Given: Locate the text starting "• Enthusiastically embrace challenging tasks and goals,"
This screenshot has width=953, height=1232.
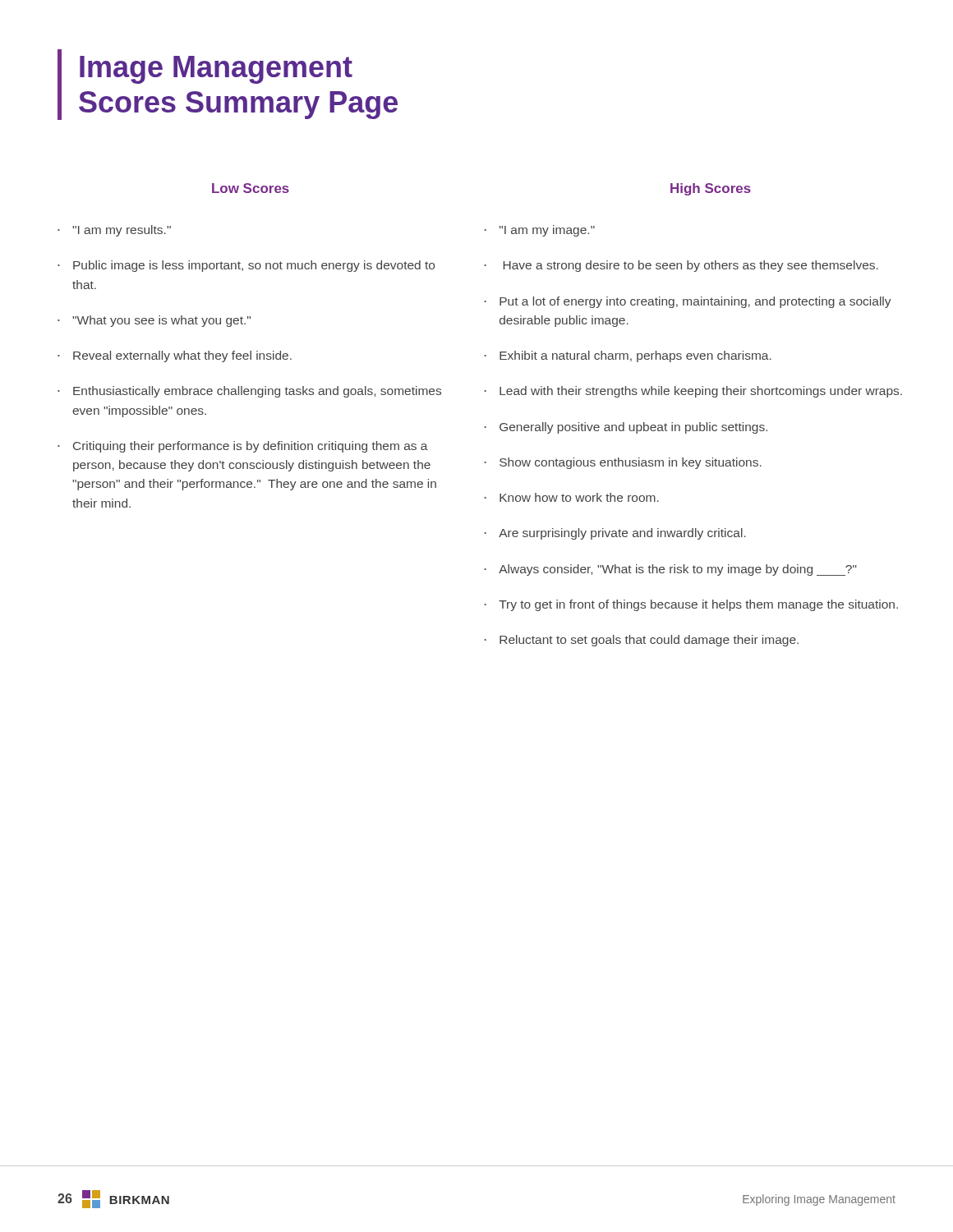Looking at the screenshot, I should (x=250, y=400).
